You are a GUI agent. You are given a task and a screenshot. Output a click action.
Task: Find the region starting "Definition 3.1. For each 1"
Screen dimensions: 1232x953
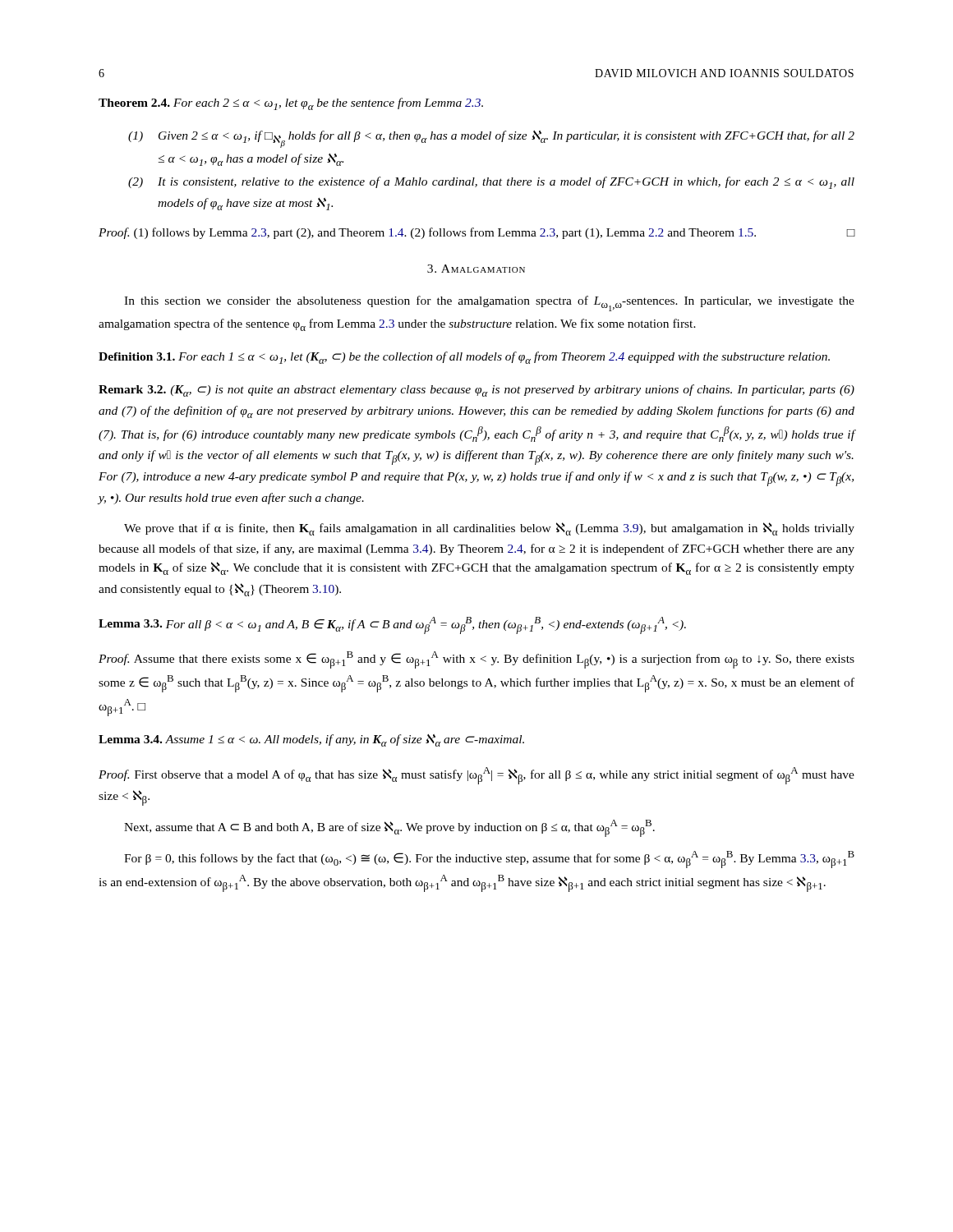476,358
